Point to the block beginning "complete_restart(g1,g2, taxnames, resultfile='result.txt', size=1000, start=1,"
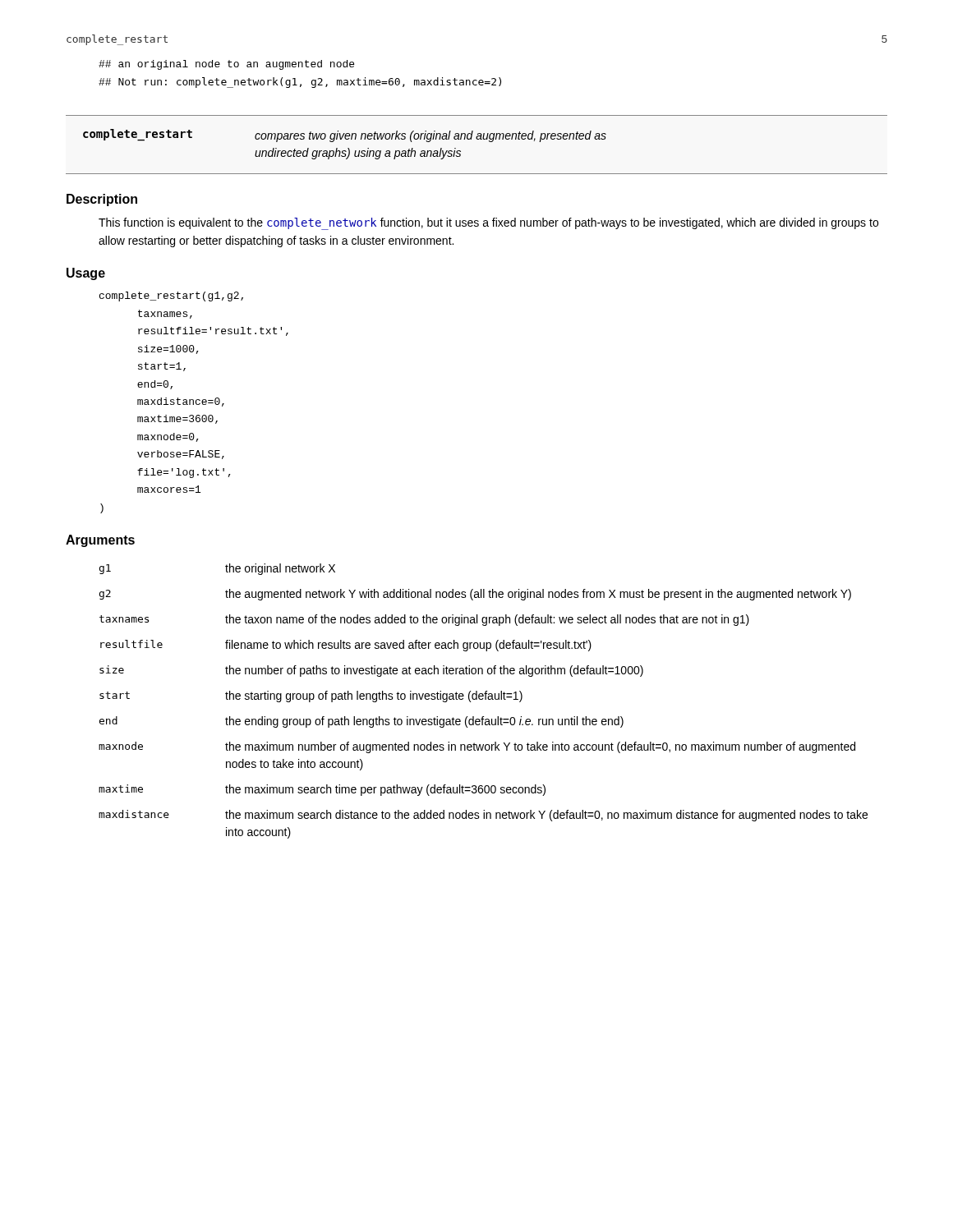 tap(171, 297)
